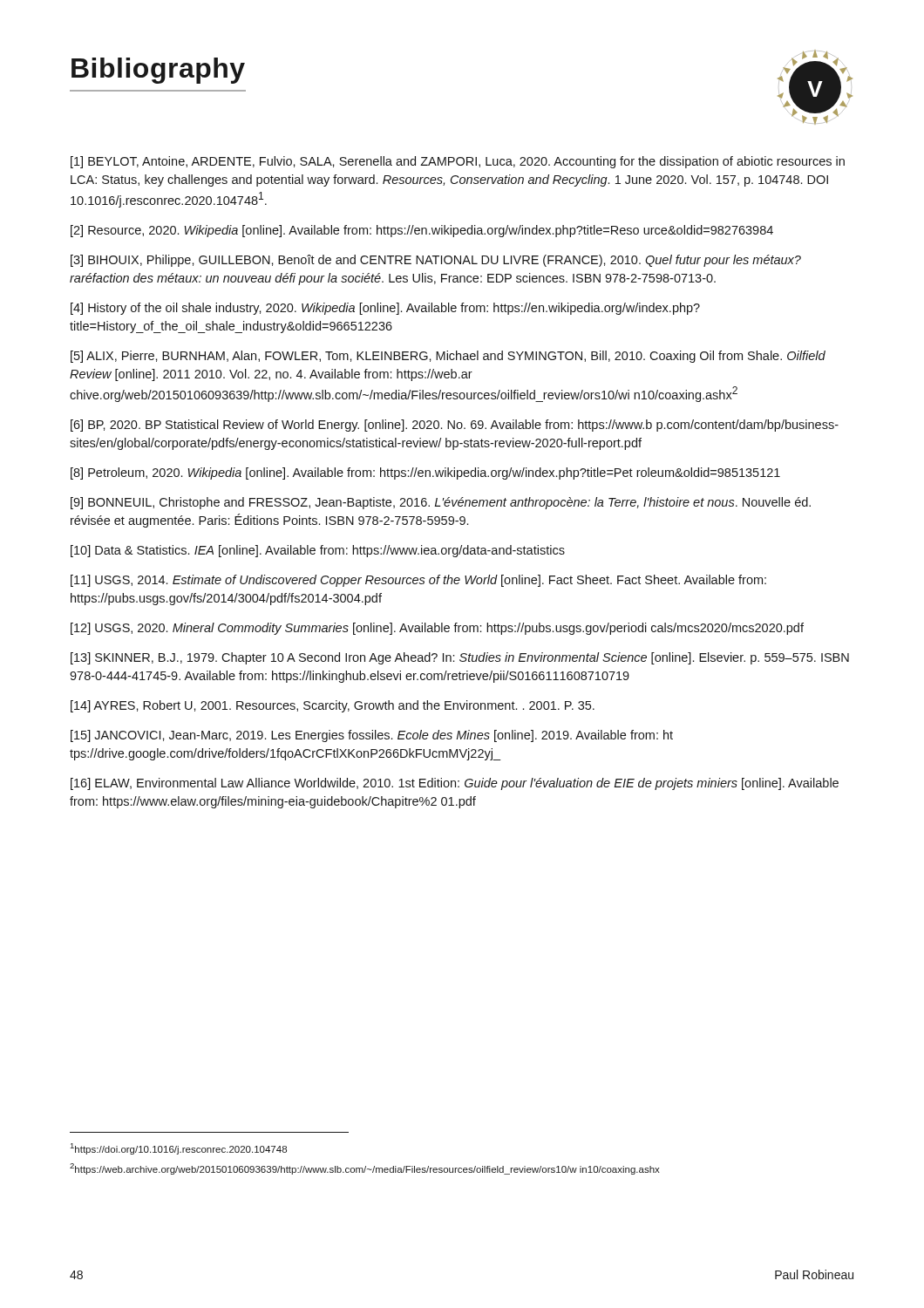Click on the element starting "[1] BEYLOT, Antoine, ARDENTE, Fulvio, SALA,"
924x1308 pixels.
(458, 181)
